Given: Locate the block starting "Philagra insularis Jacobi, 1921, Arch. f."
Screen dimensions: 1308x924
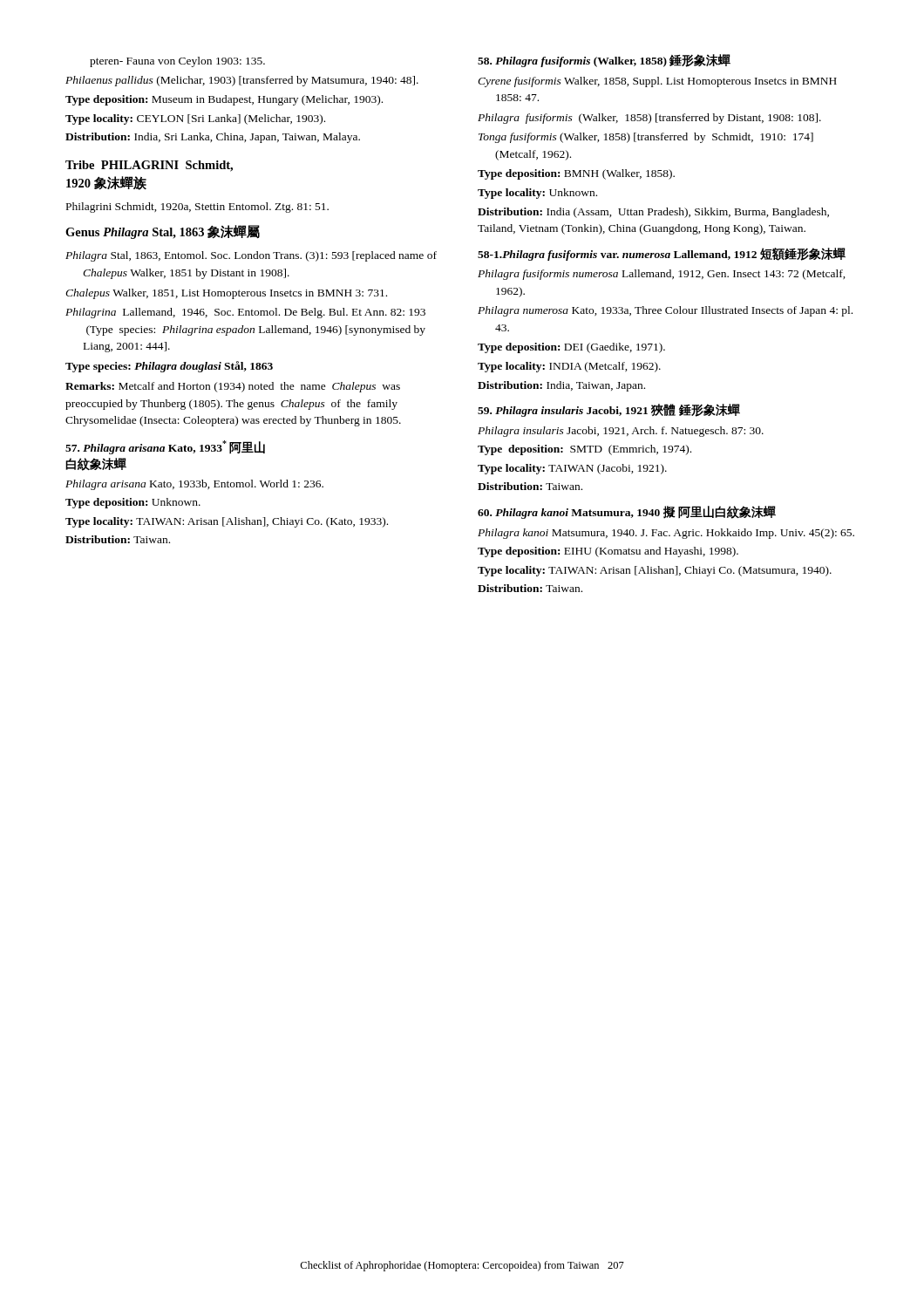Looking at the screenshot, I should [621, 430].
